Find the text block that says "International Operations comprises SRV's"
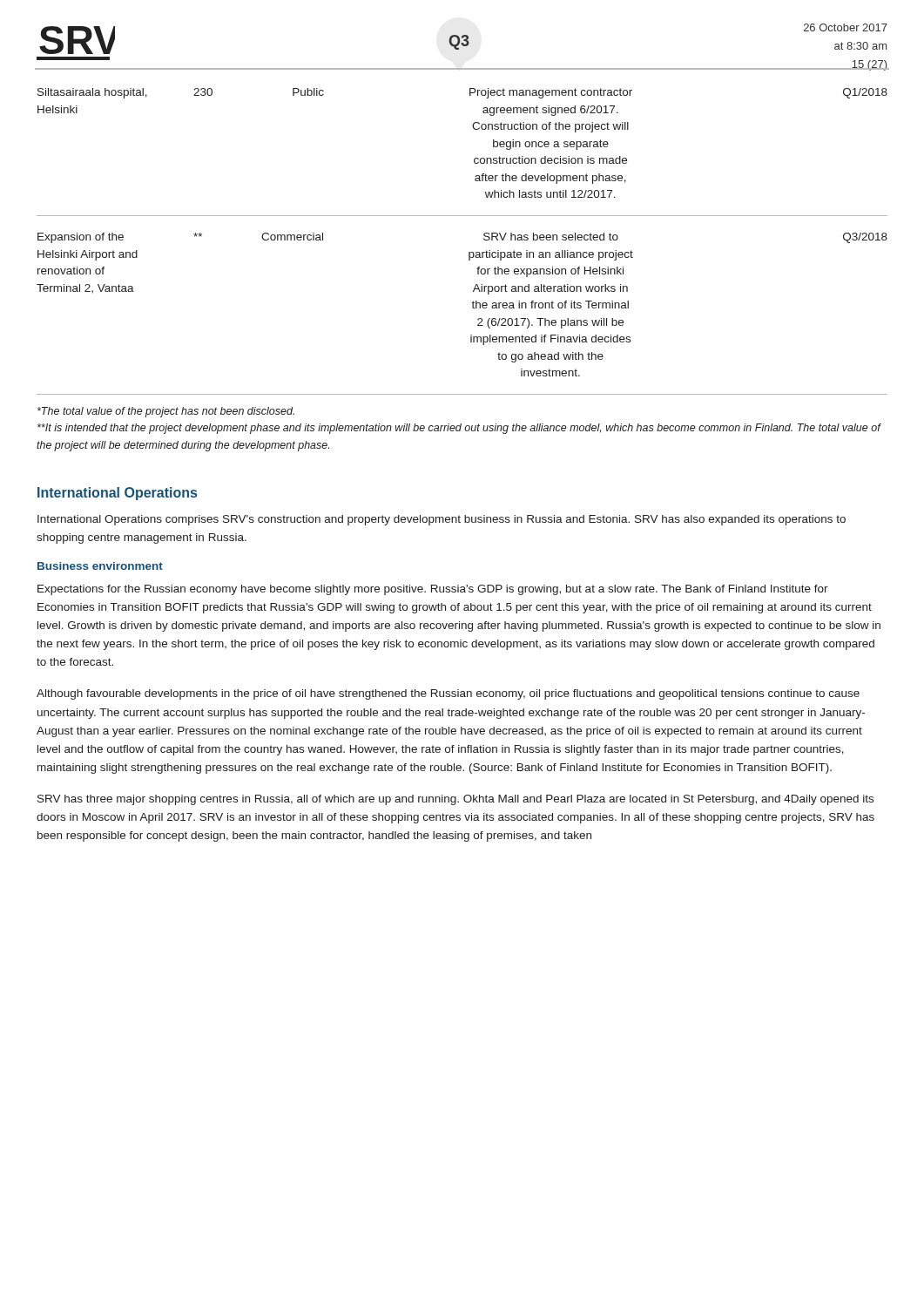 coord(441,528)
